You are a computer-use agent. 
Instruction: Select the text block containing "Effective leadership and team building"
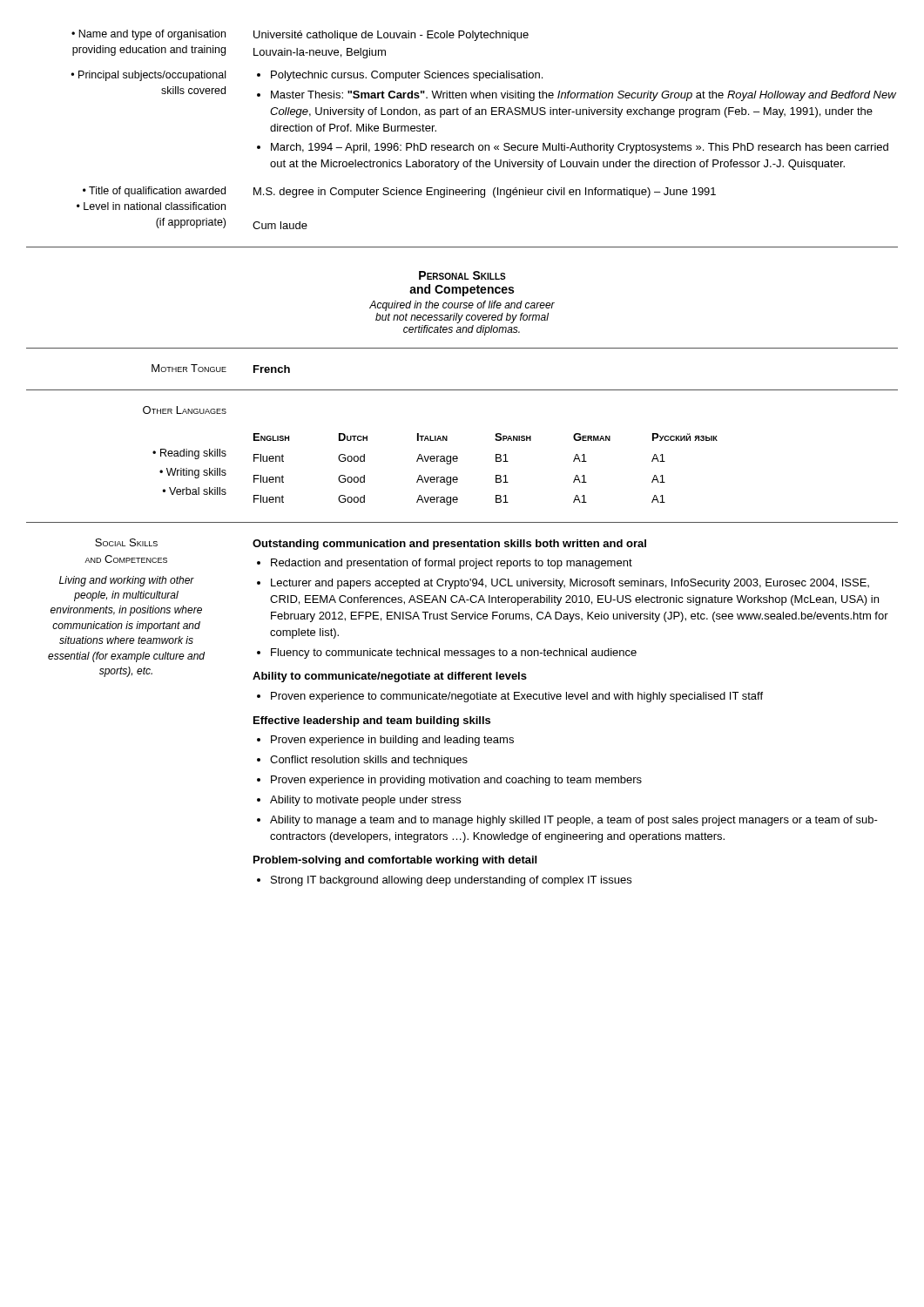[372, 720]
